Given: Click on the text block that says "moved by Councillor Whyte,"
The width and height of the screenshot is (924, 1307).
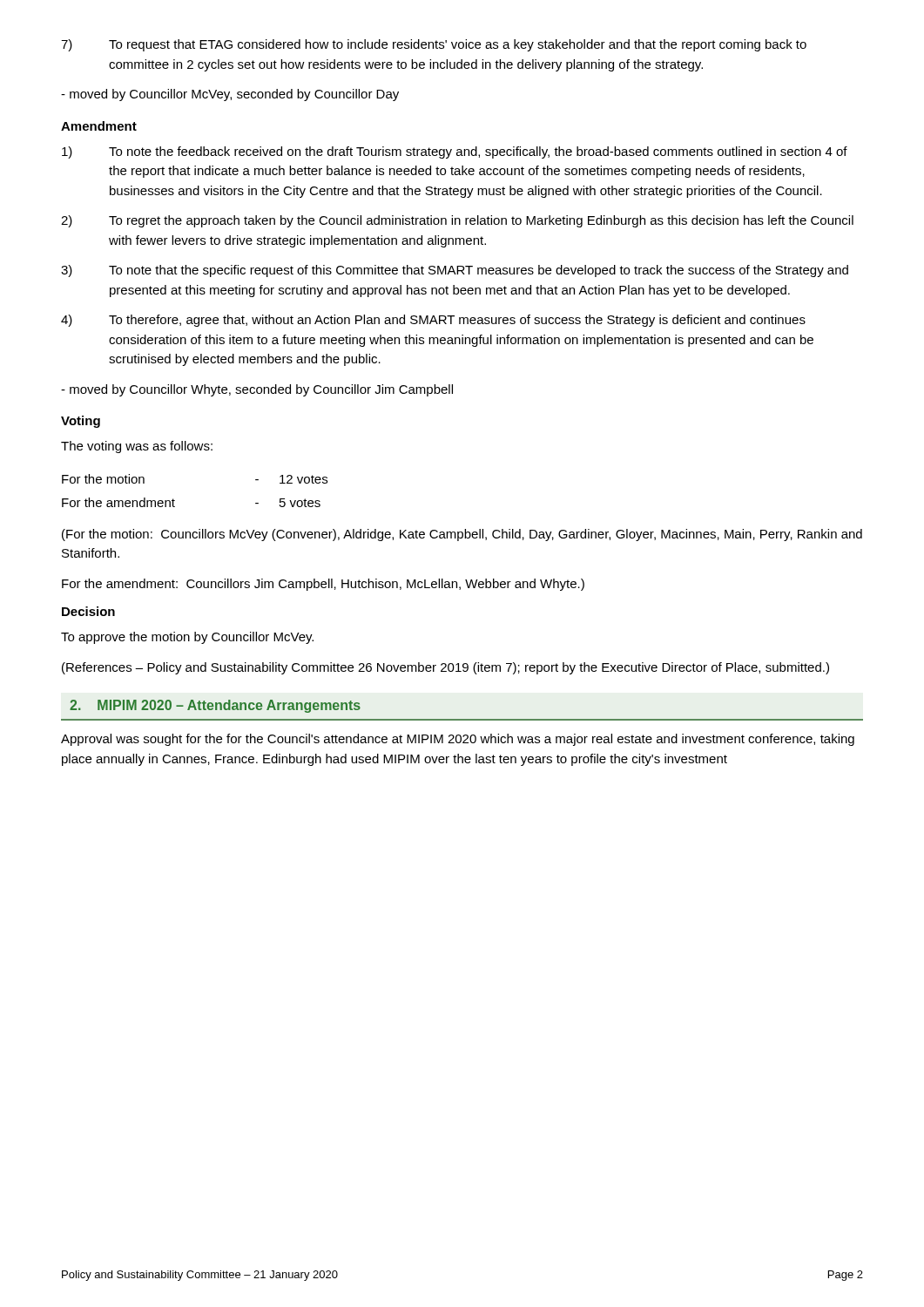Looking at the screenshot, I should click(257, 389).
